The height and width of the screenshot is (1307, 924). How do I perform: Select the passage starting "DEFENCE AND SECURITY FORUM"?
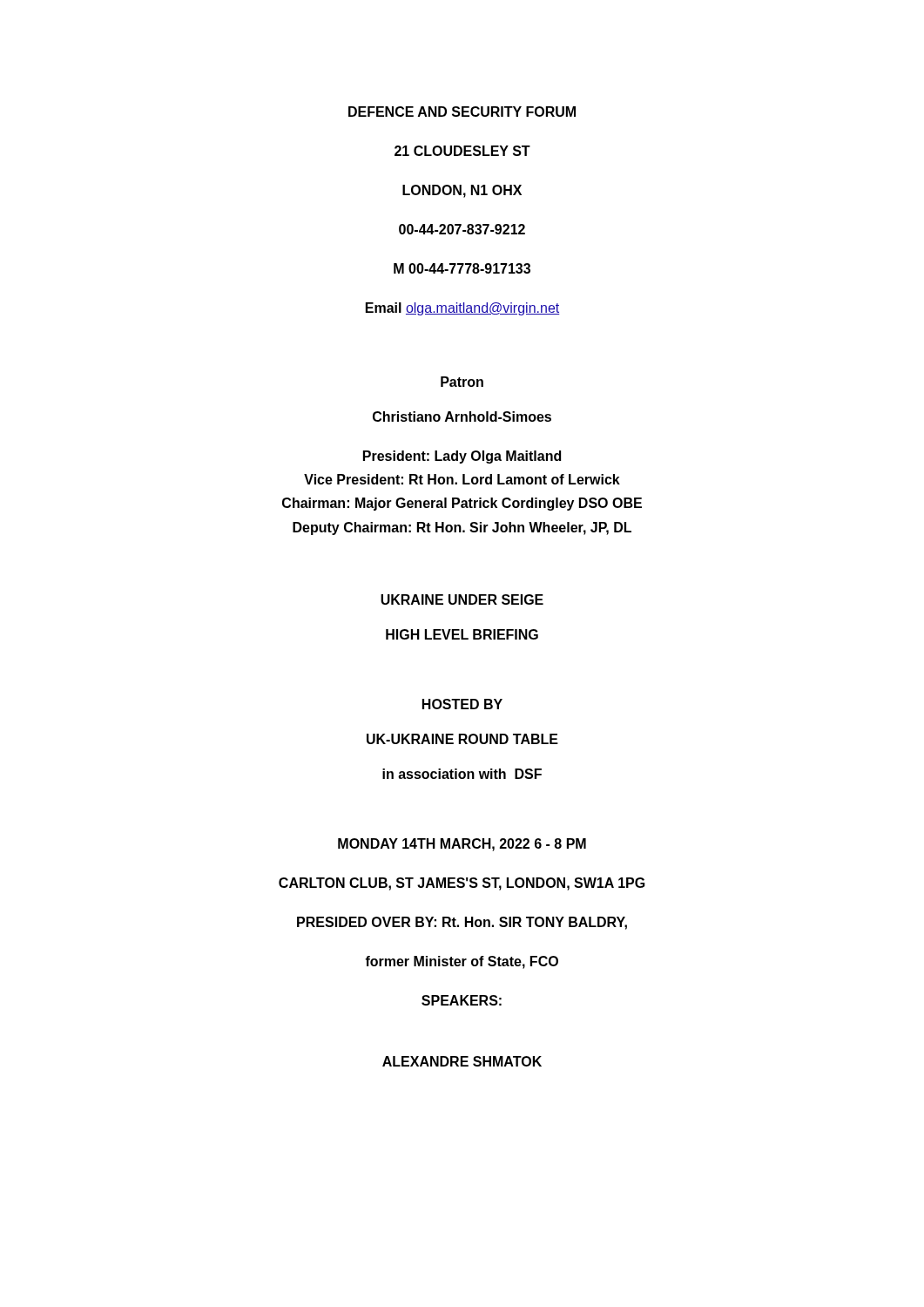[462, 112]
